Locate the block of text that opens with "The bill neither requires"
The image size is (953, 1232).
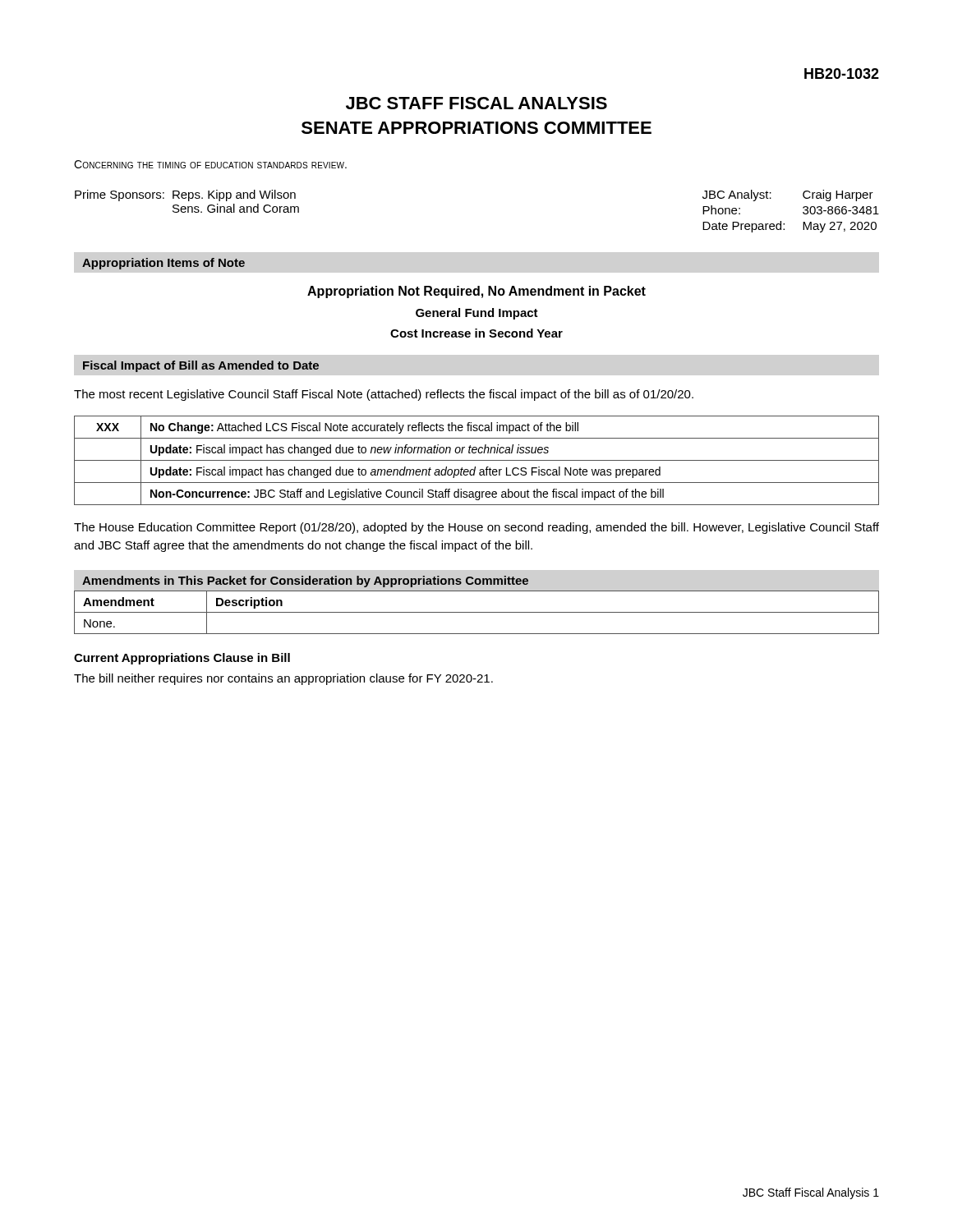pyautogui.click(x=284, y=678)
